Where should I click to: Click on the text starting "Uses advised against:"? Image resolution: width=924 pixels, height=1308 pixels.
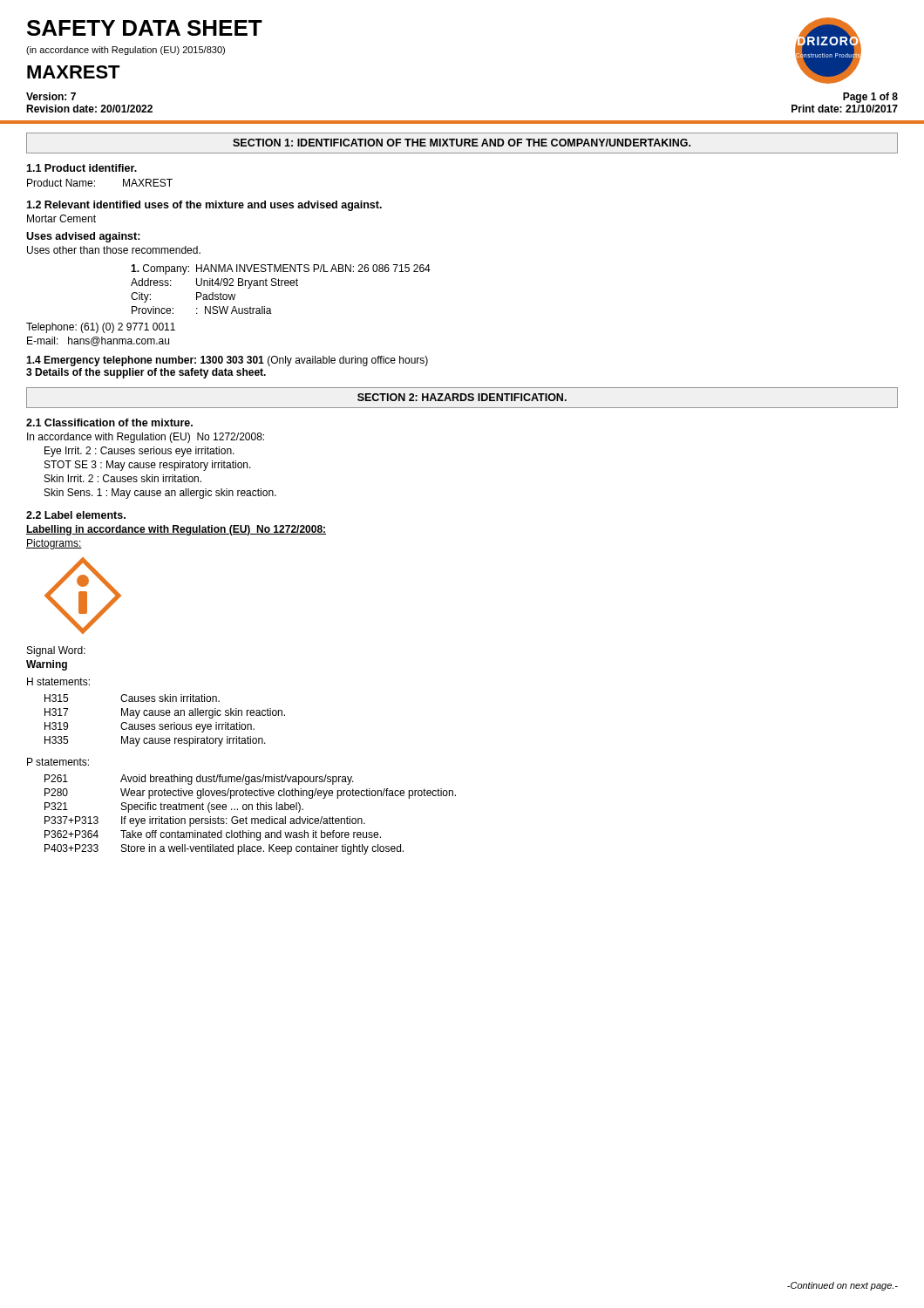click(x=83, y=237)
